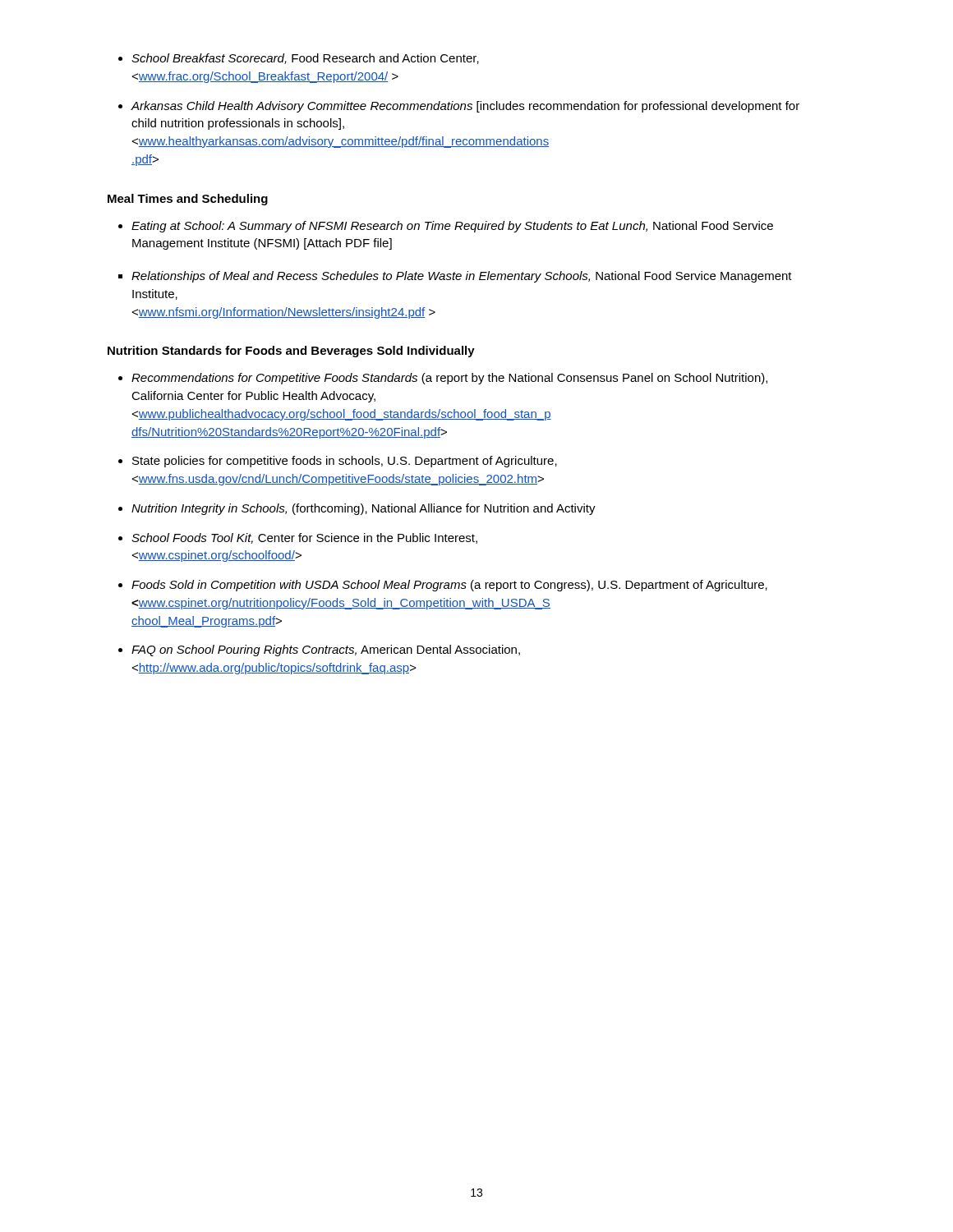The width and height of the screenshot is (953, 1232).
Task: Click on the section header with the text "Nutrition Standards for Foods"
Action: click(x=291, y=351)
